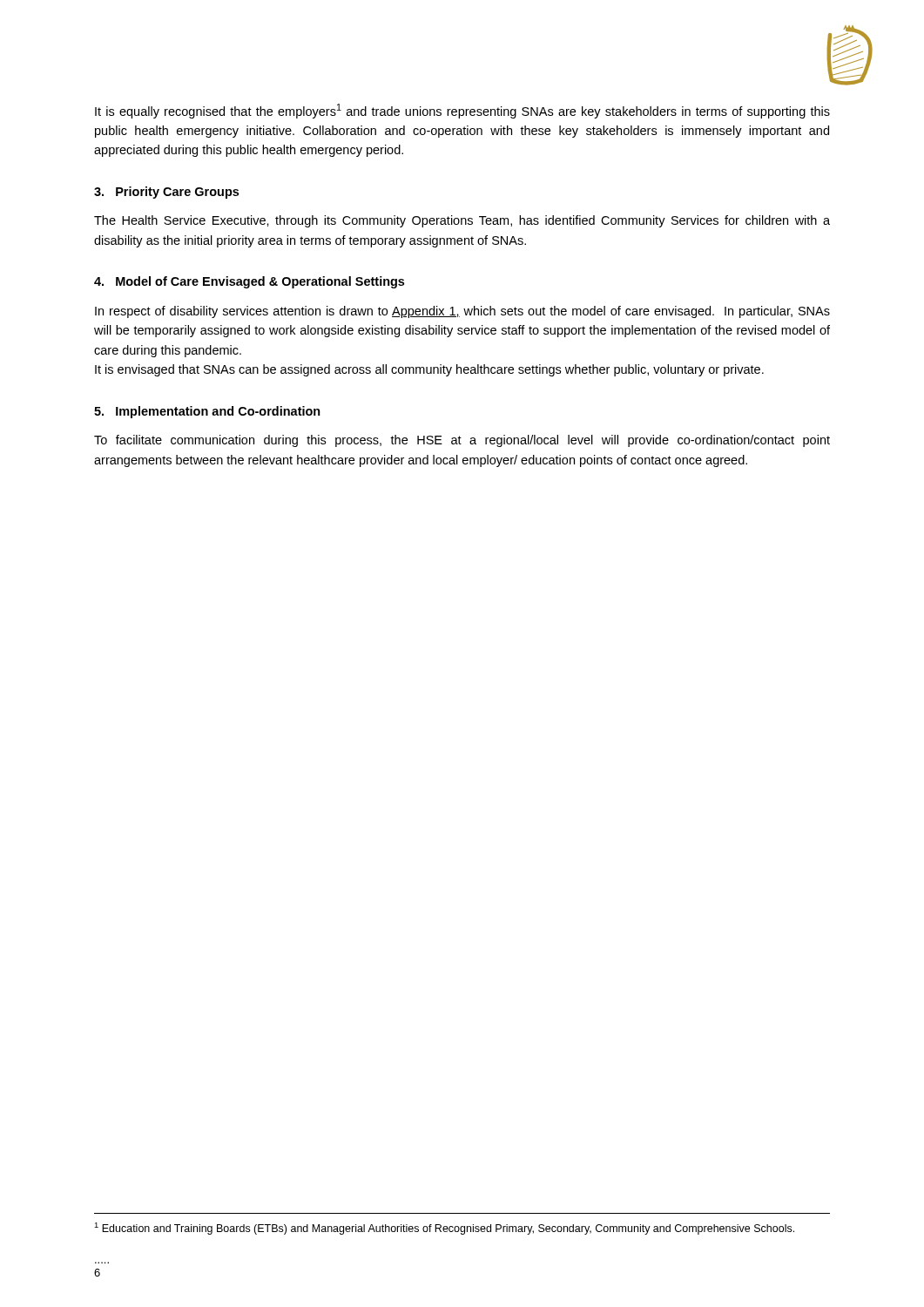The width and height of the screenshot is (924, 1307).
Task: Locate the section header with the text "3. Priority Care Groups"
Action: coord(167,191)
